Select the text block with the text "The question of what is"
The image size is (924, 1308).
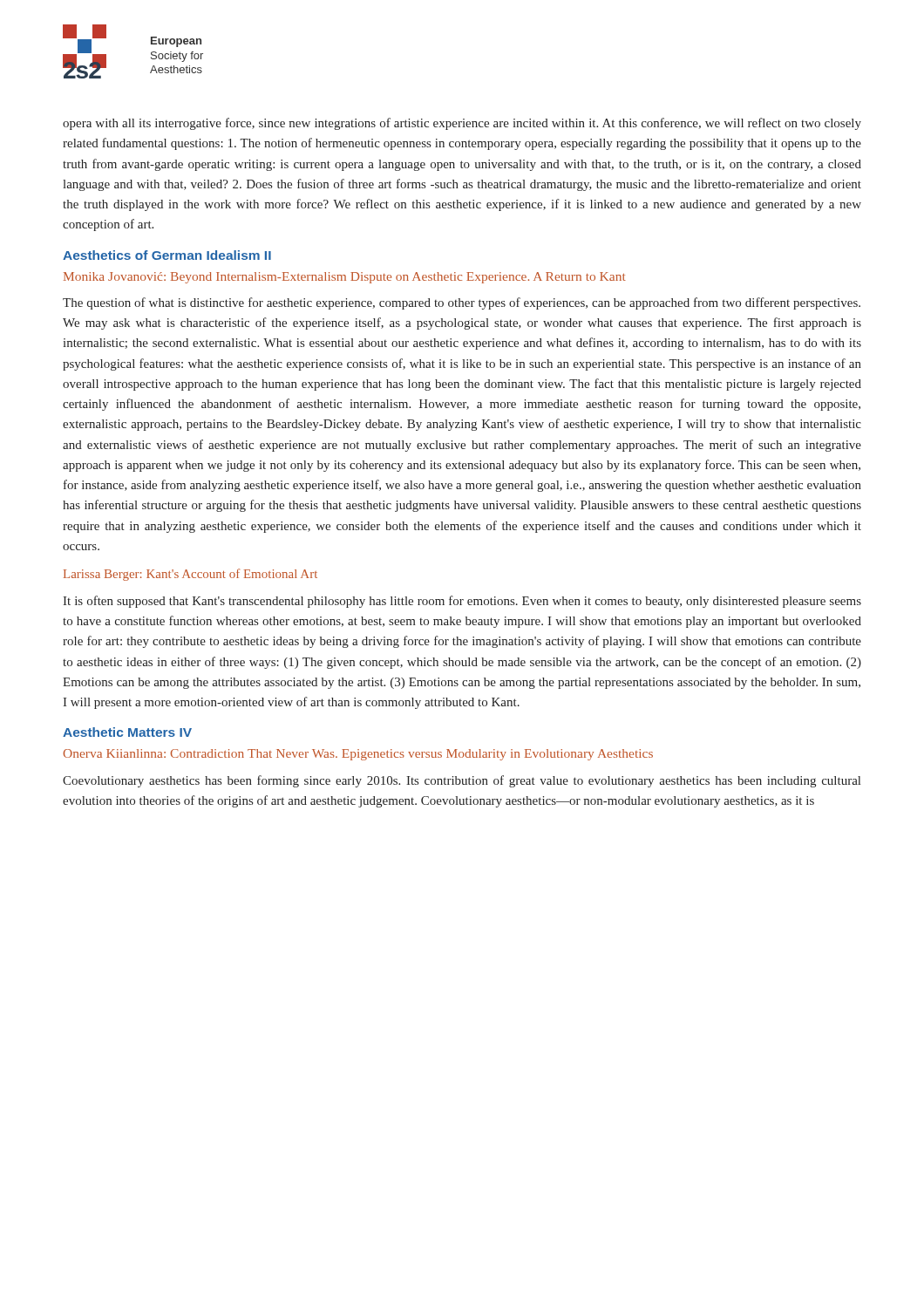coord(462,425)
